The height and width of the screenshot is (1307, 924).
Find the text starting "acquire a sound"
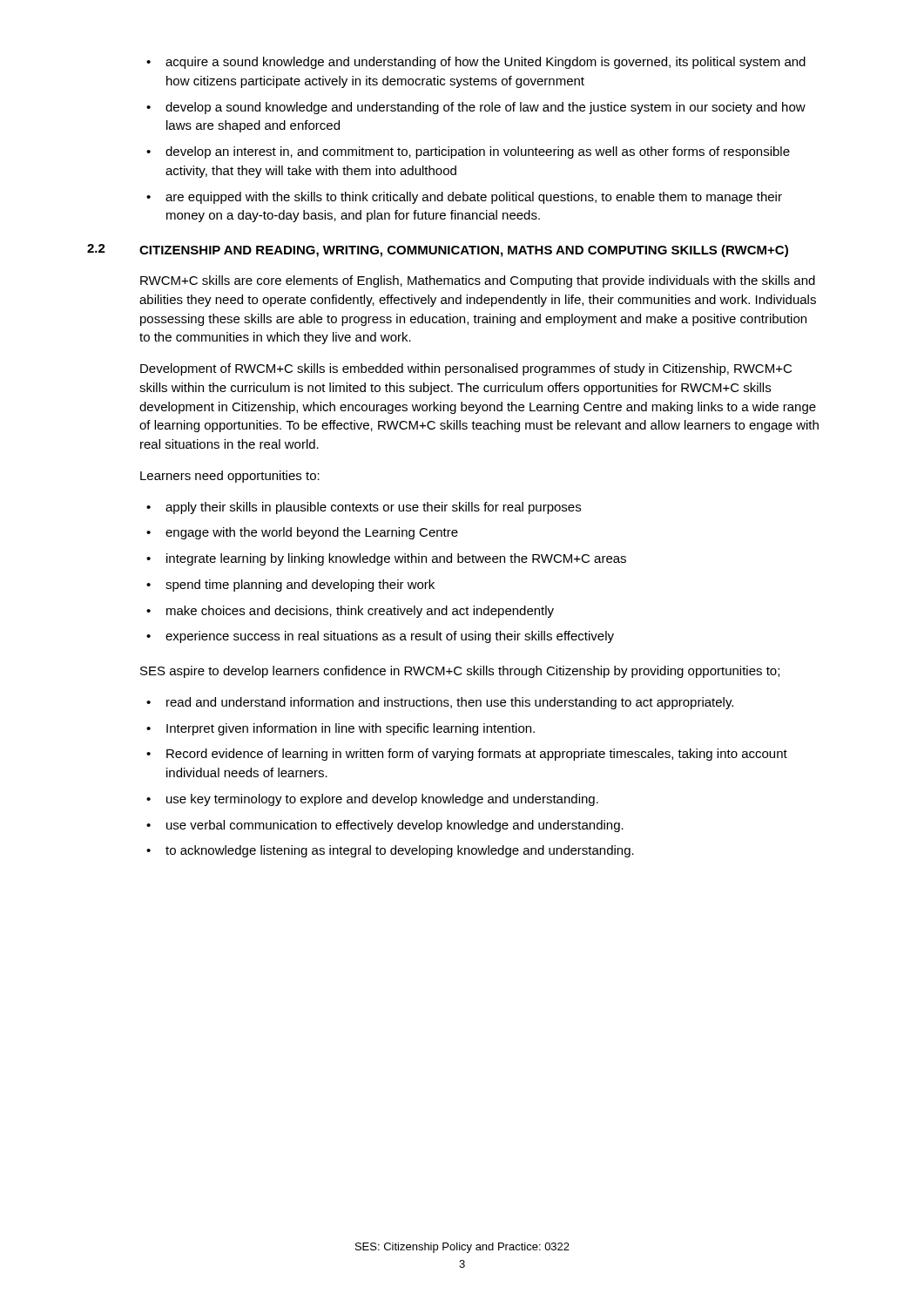[x=486, y=71]
